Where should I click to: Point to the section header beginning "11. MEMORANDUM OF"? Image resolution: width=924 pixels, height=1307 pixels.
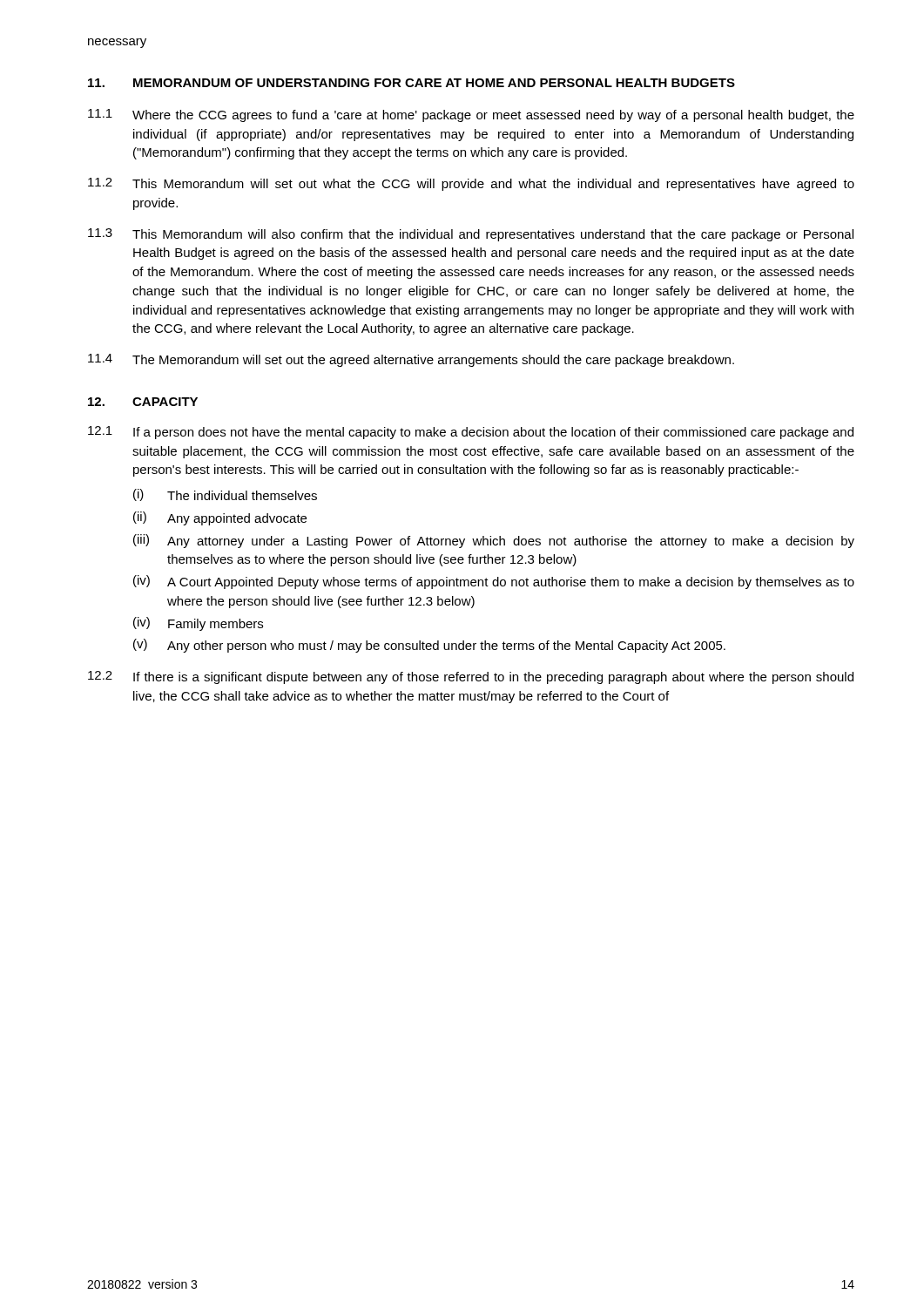point(411,82)
